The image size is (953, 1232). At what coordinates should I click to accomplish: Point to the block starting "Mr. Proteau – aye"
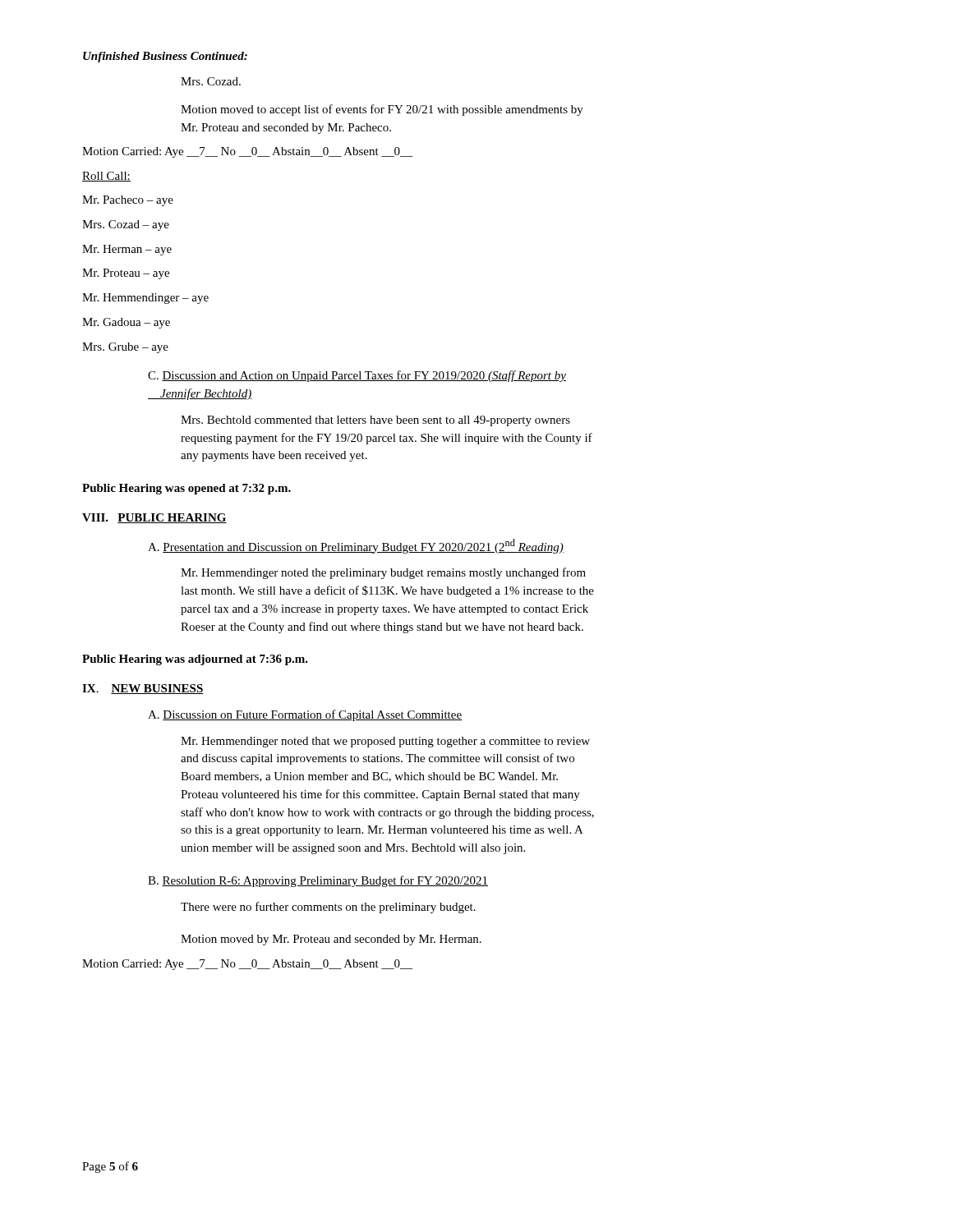click(x=126, y=274)
